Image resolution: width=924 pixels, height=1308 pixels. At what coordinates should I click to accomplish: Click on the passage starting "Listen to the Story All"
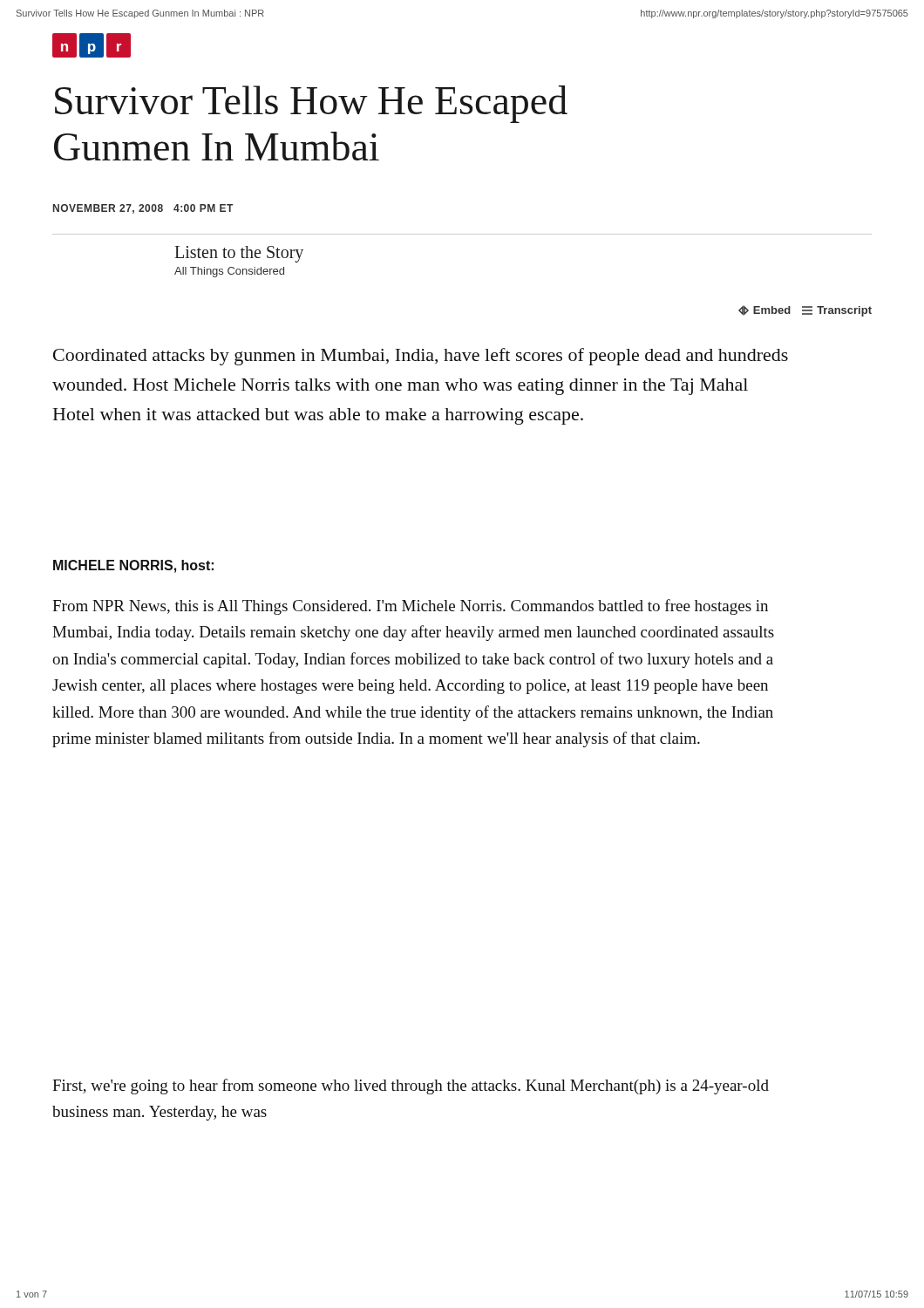(x=239, y=260)
